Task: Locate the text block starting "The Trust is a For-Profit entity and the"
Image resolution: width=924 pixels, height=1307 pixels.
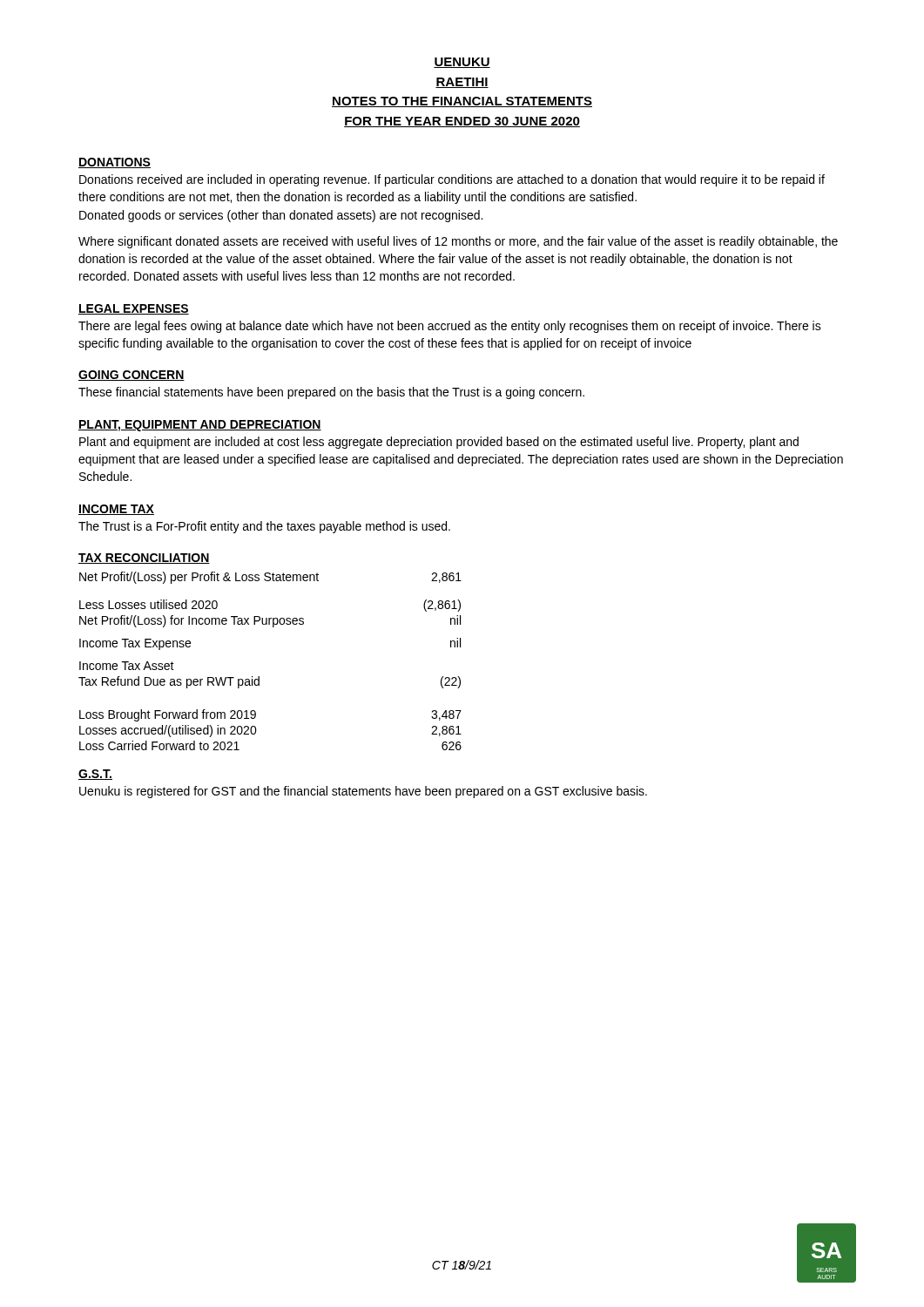Action: pyautogui.click(x=265, y=526)
